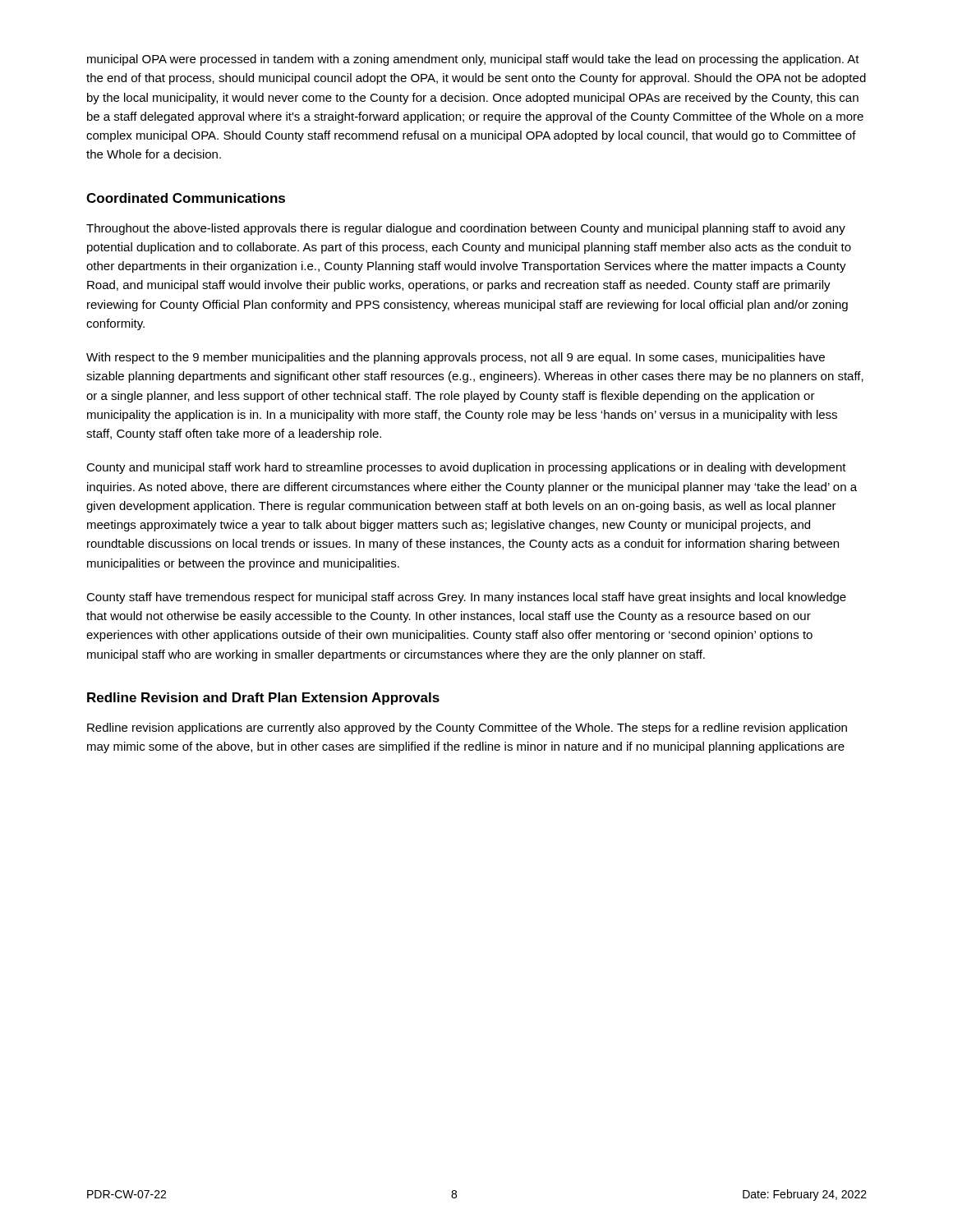Select the text block that says "municipal OPA were processed"
The image size is (953, 1232).
click(x=476, y=106)
